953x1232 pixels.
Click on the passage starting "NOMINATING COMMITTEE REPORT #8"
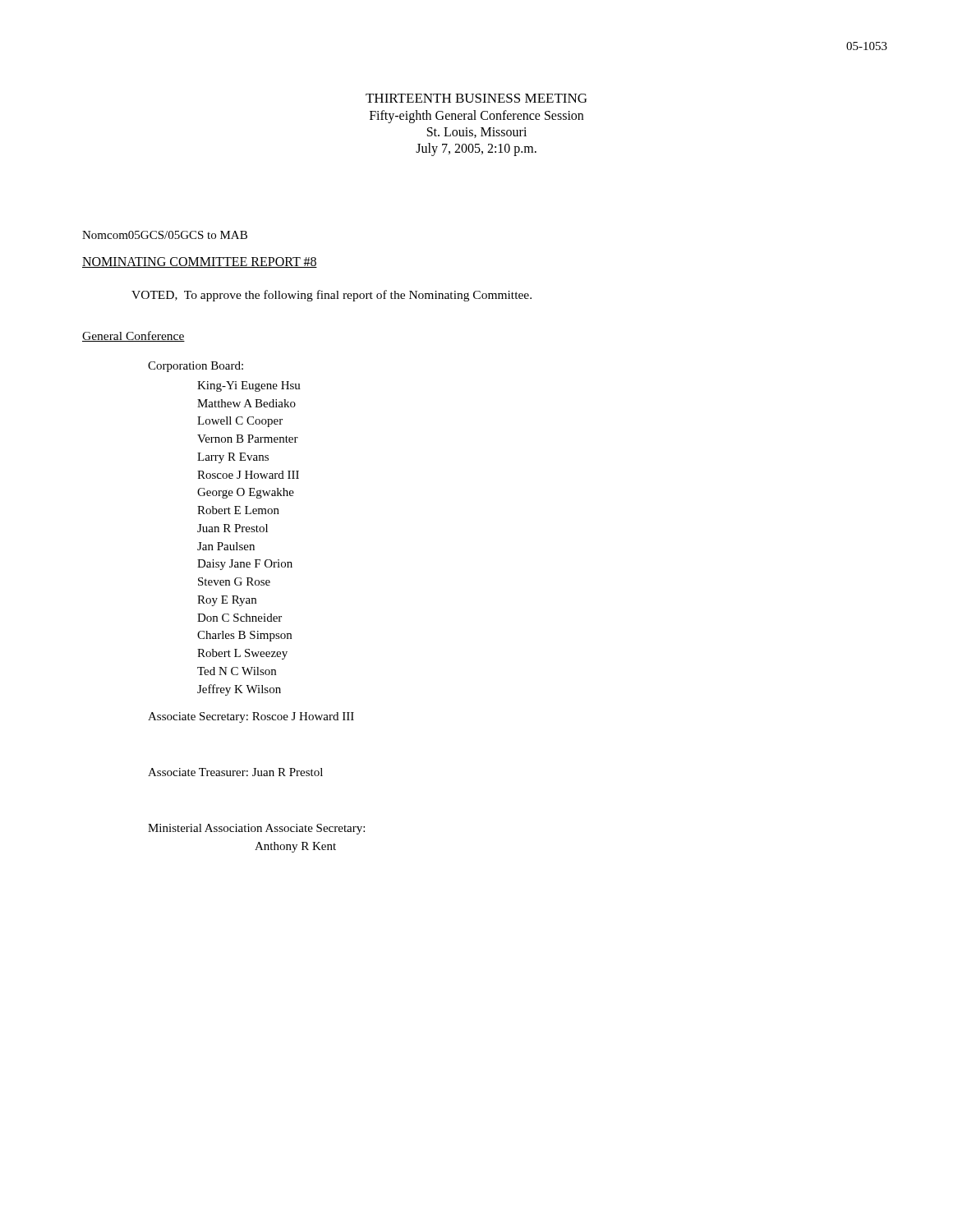click(x=199, y=262)
